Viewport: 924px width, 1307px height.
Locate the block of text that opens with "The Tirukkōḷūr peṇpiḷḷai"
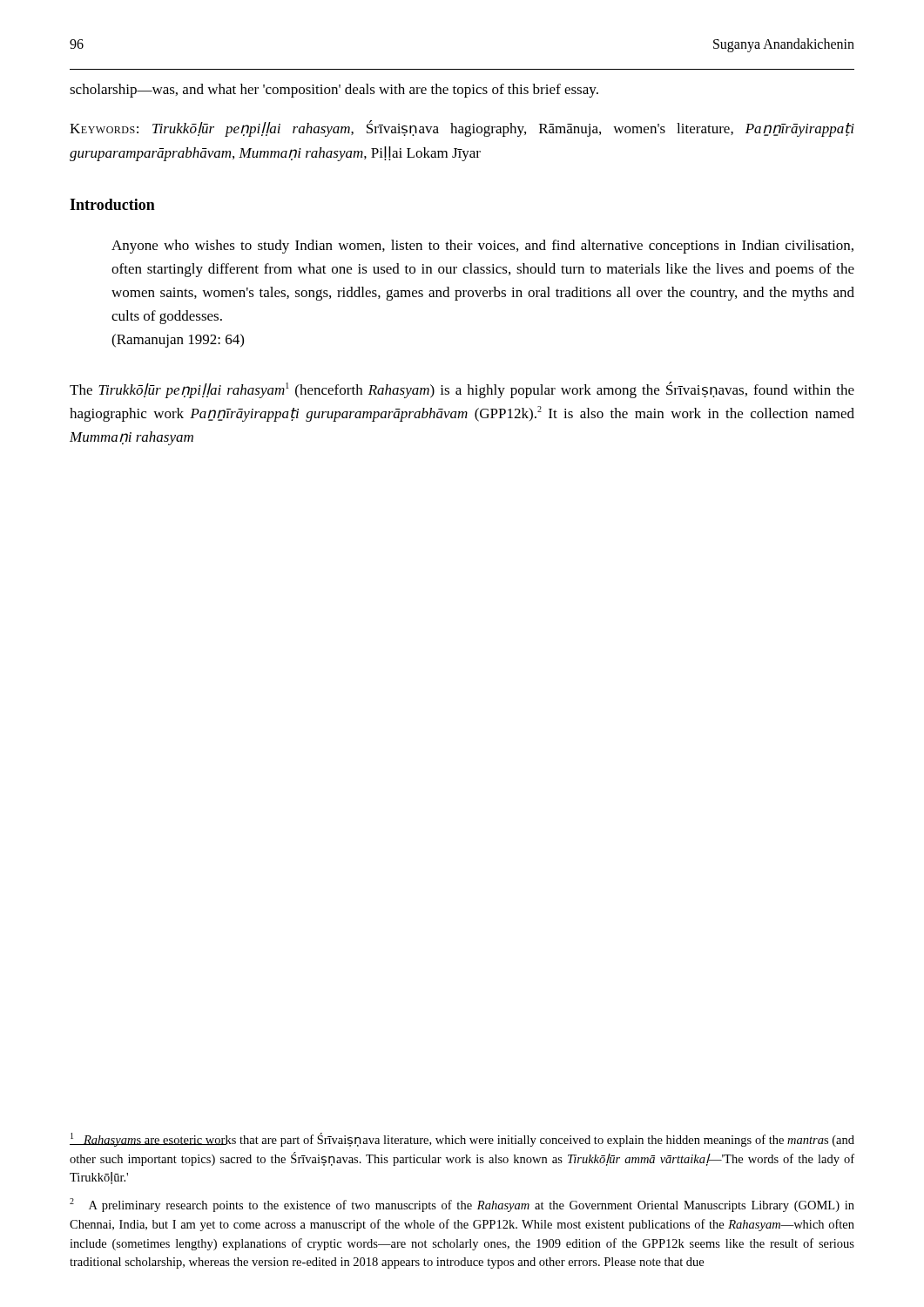[462, 413]
